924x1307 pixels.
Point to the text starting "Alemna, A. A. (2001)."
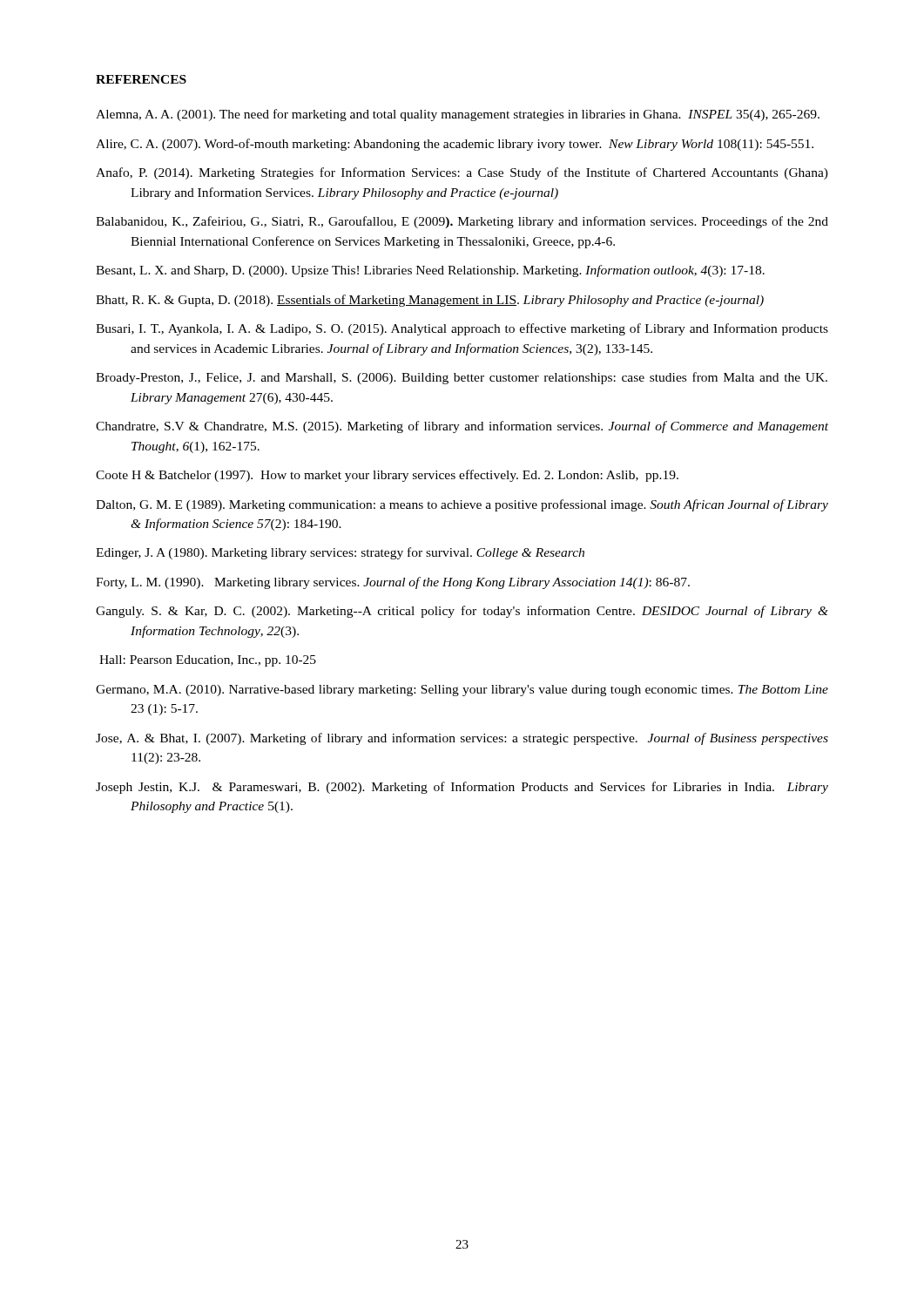coord(462,115)
